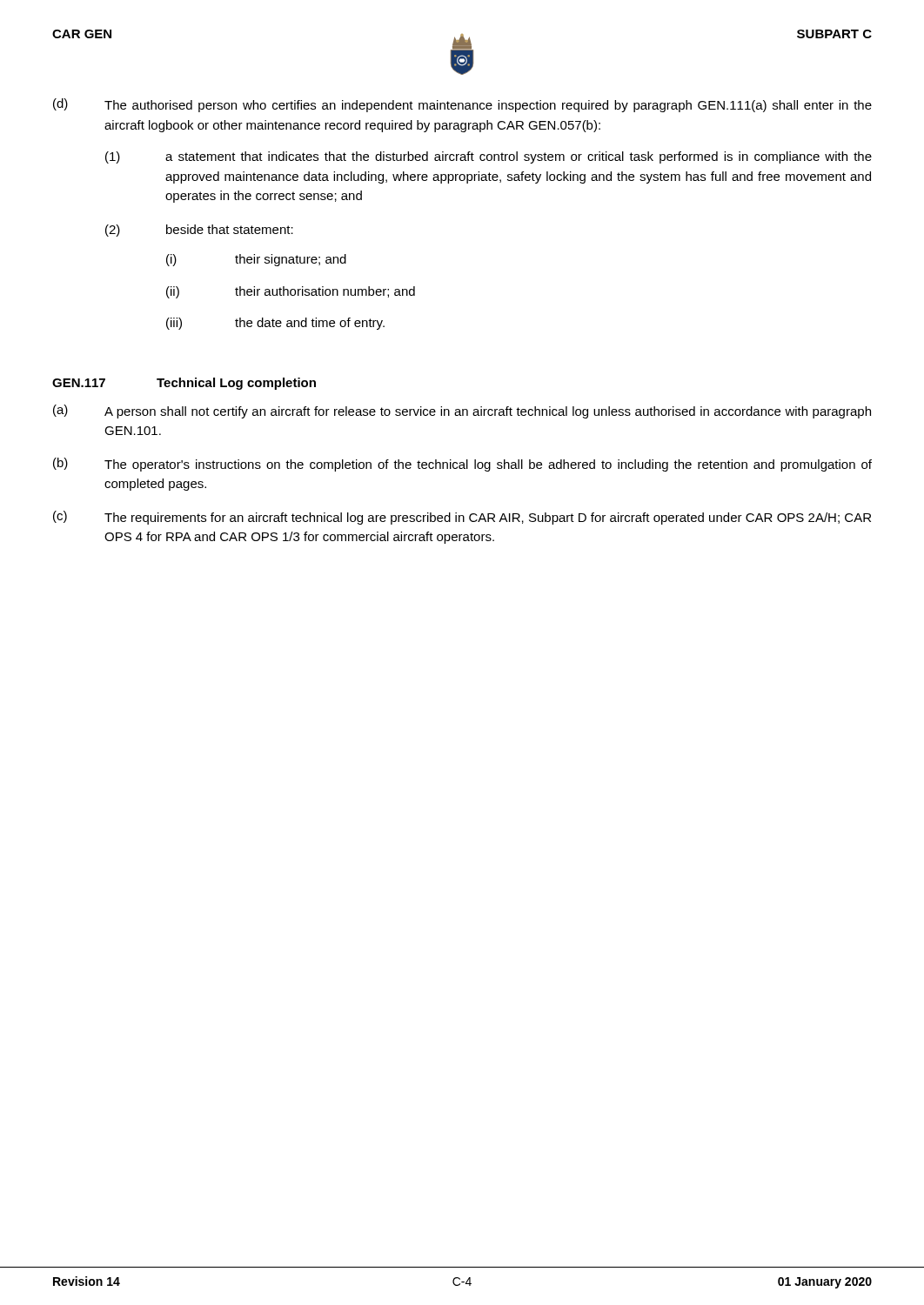This screenshot has height=1305, width=924.
Task: Point to "(ii) their authorisation number; and"
Action: (291, 292)
